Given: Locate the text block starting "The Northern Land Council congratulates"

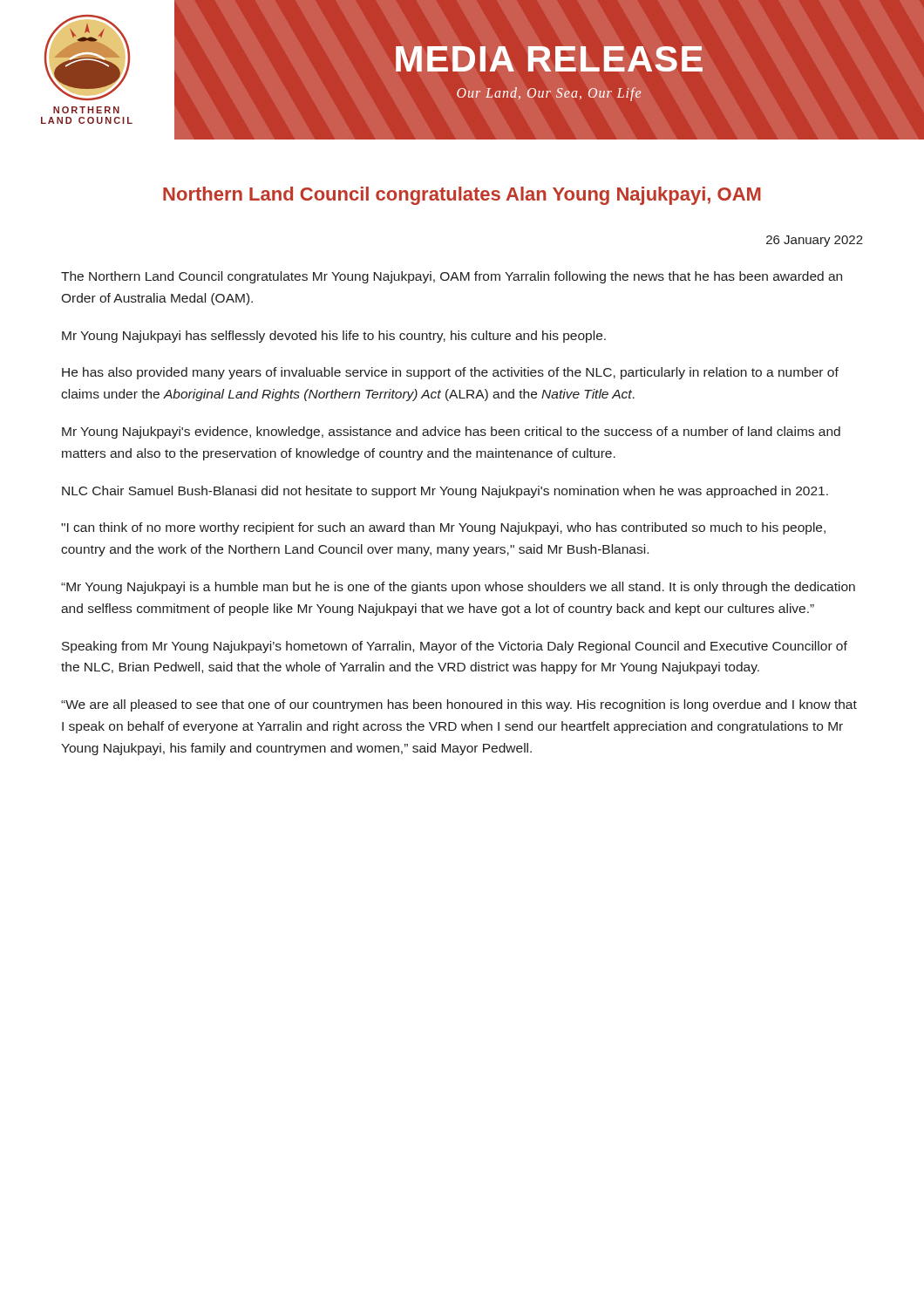Looking at the screenshot, I should tap(452, 287).
